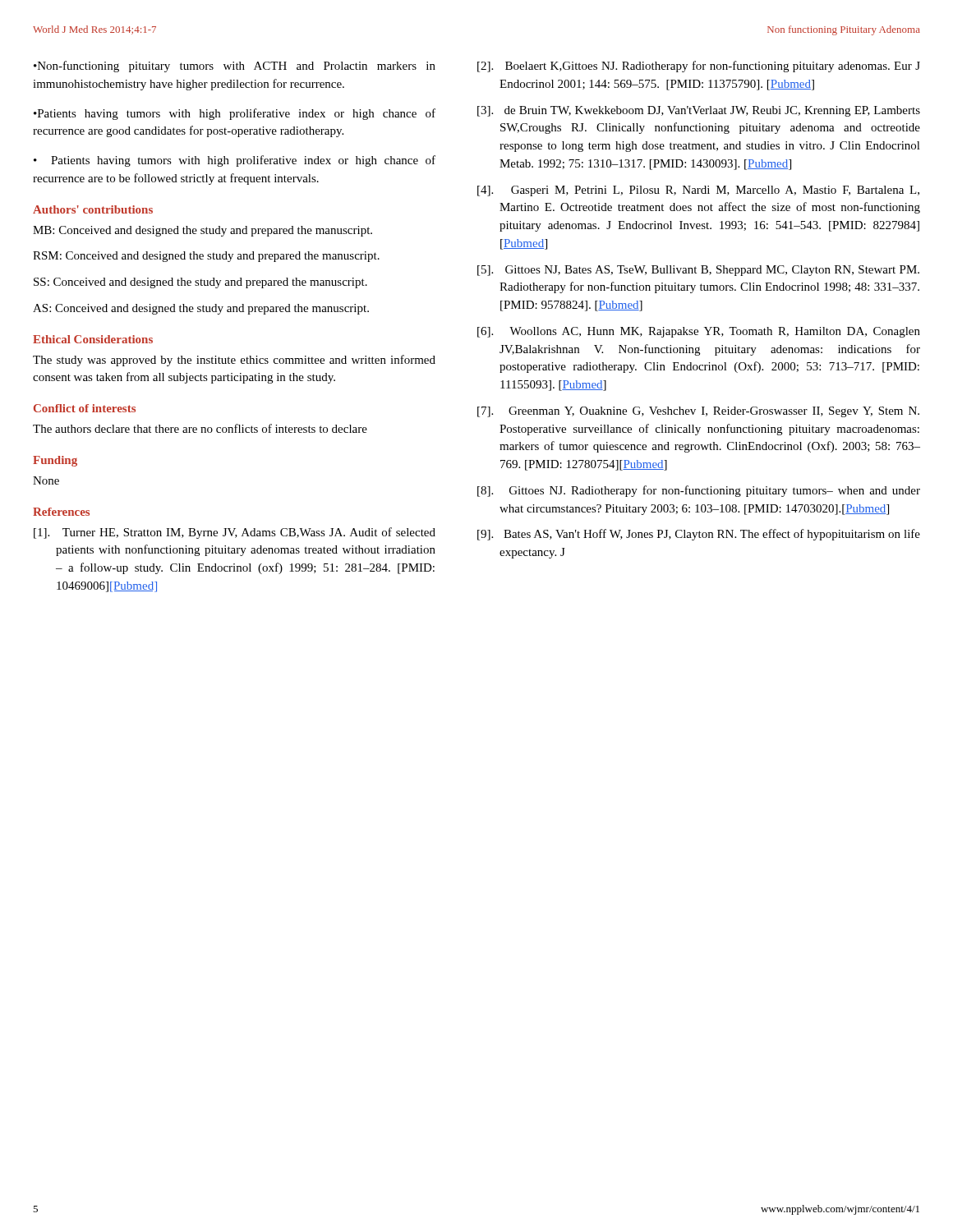Viewport: 953px width, 1232px height.
Task: Locate the text "Ethical Considerations"
Action: click(93, 339)
